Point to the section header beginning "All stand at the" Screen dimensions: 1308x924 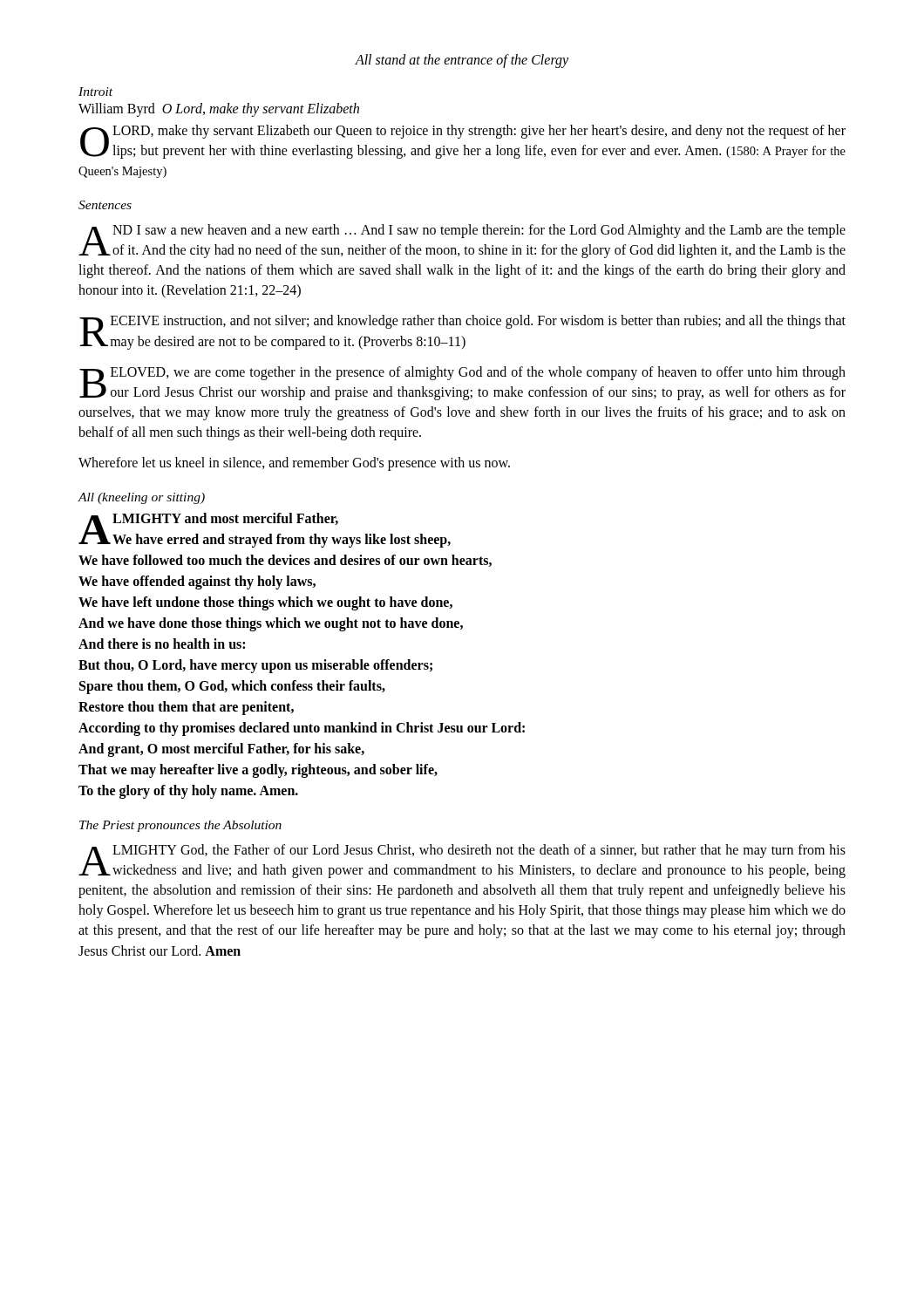tap(462, 60)
